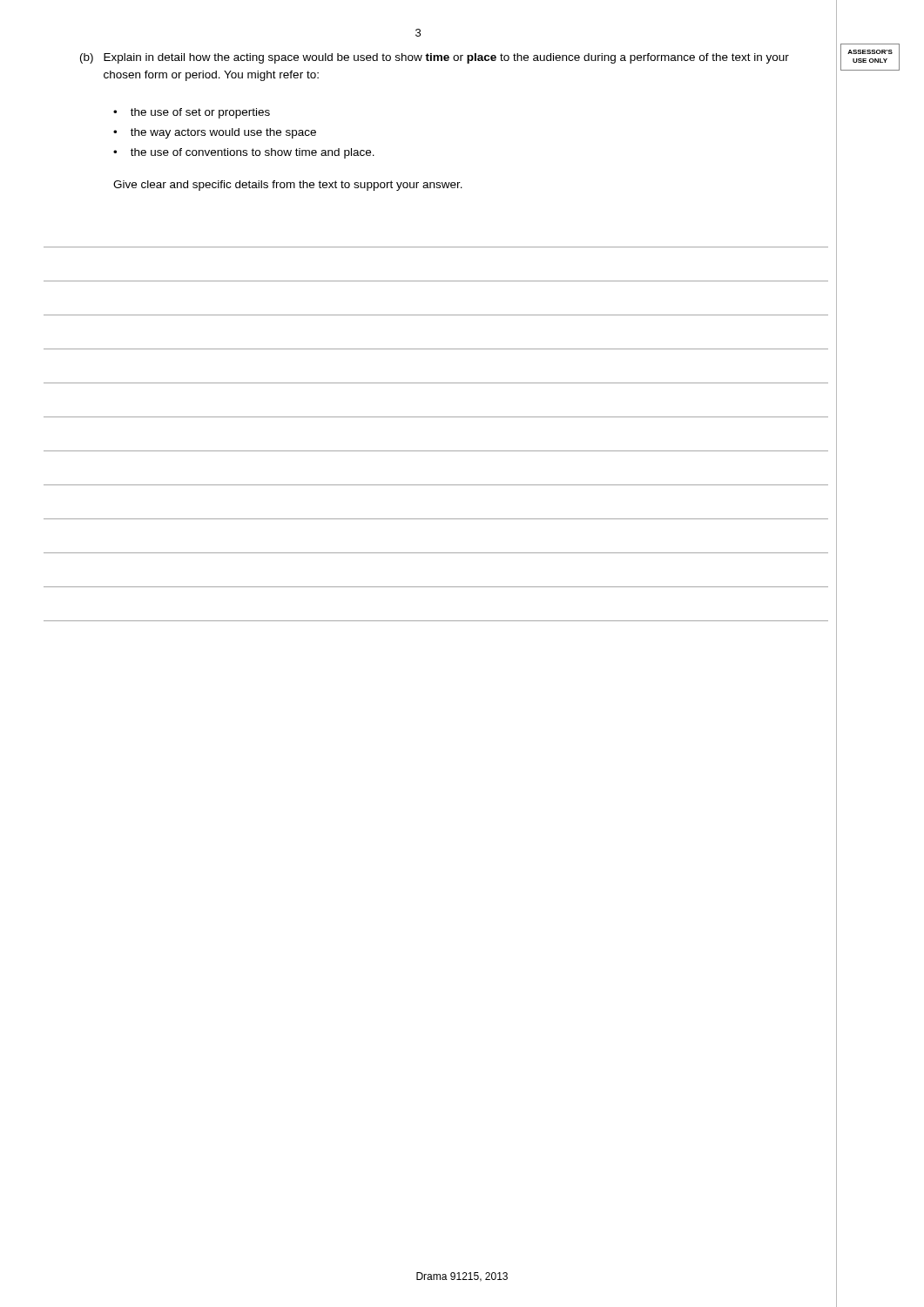Viewport: 924px width, 1307px height.
Task: Find the block on this page that starts "(b) Explain in detail how"
Action: click(x=453, y=66)
